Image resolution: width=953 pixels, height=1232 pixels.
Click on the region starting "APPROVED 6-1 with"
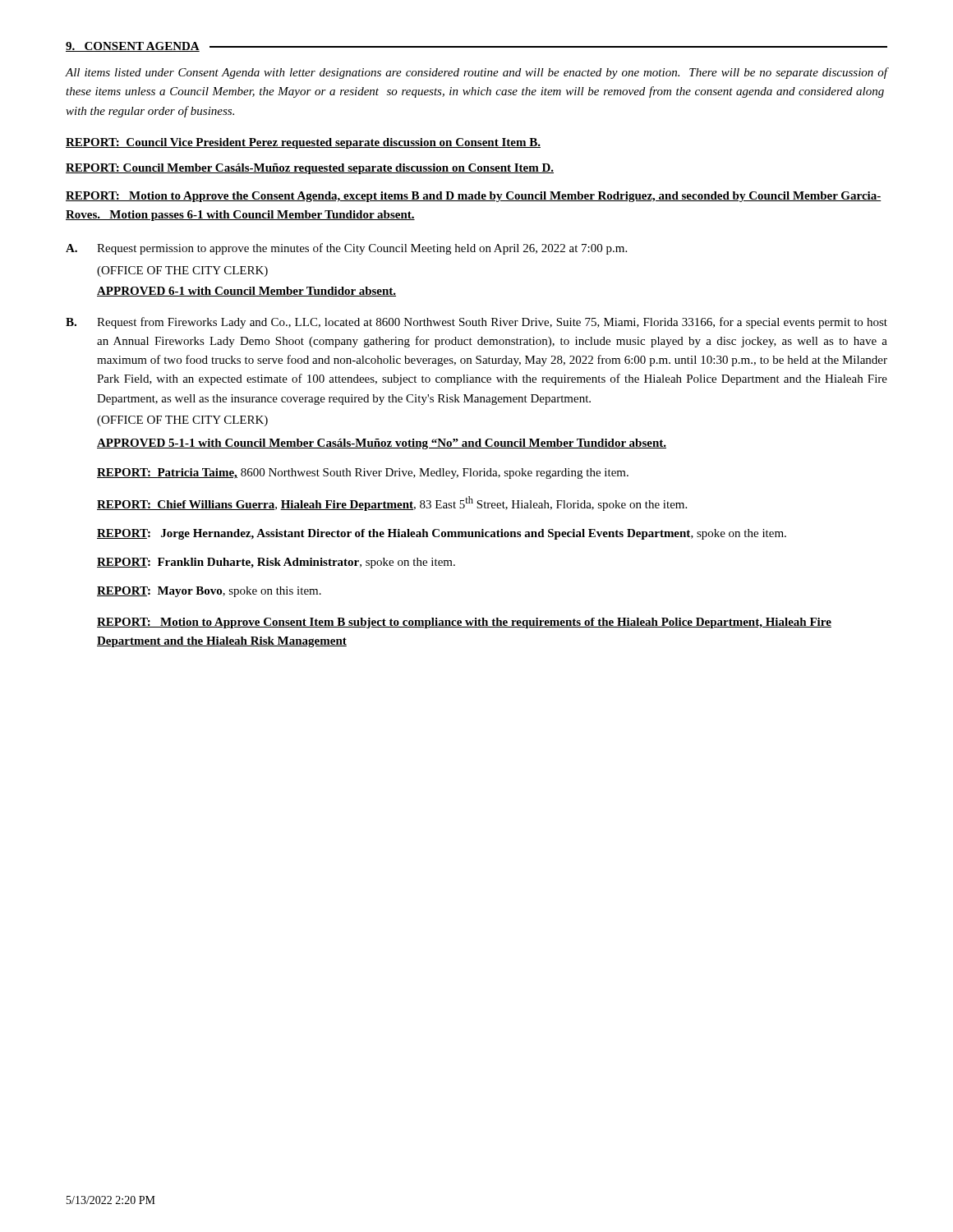tap(246, 290)
